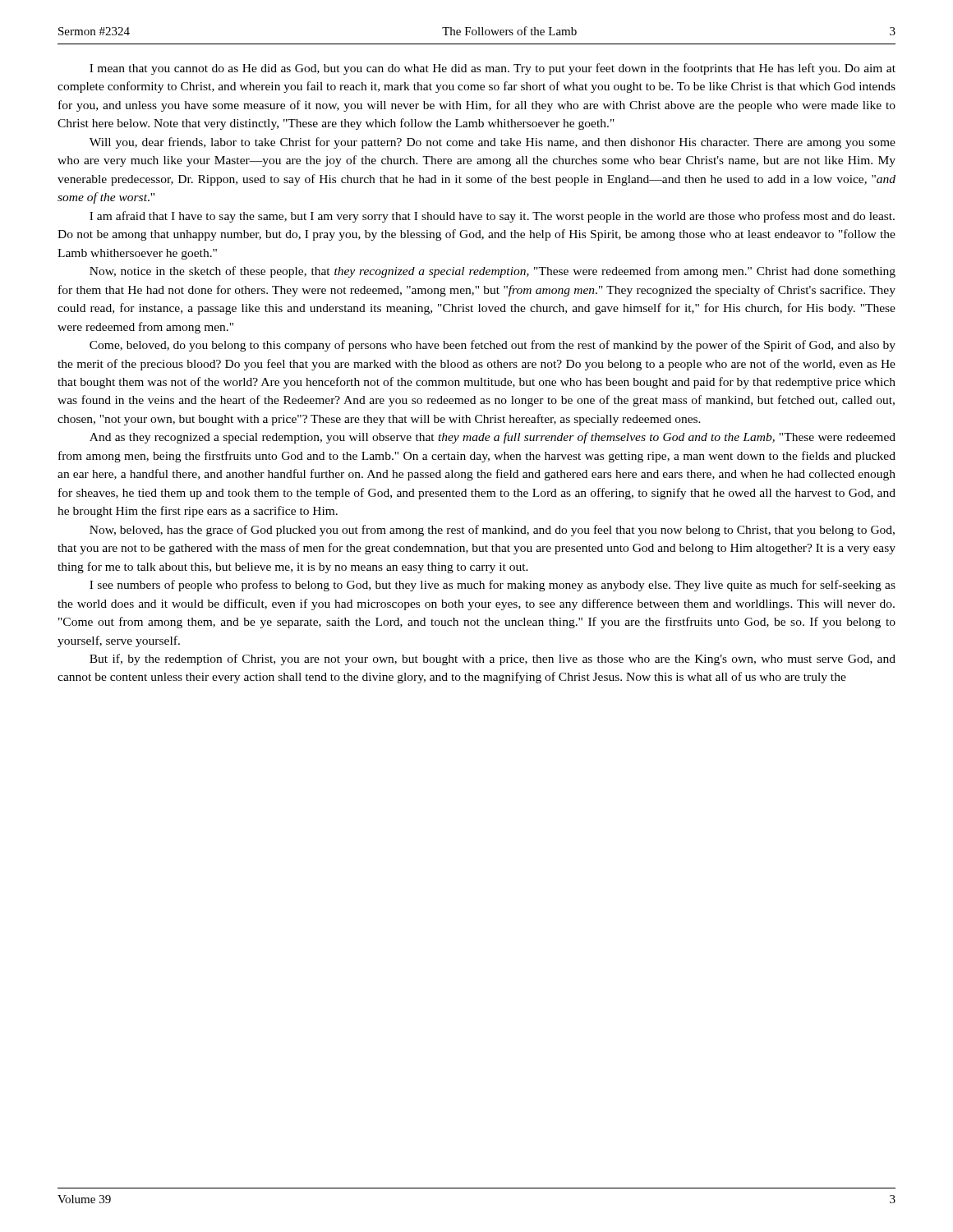Select the text starting "Now, beloved, has the grace of God plucked"

click(x=476, y=548)
